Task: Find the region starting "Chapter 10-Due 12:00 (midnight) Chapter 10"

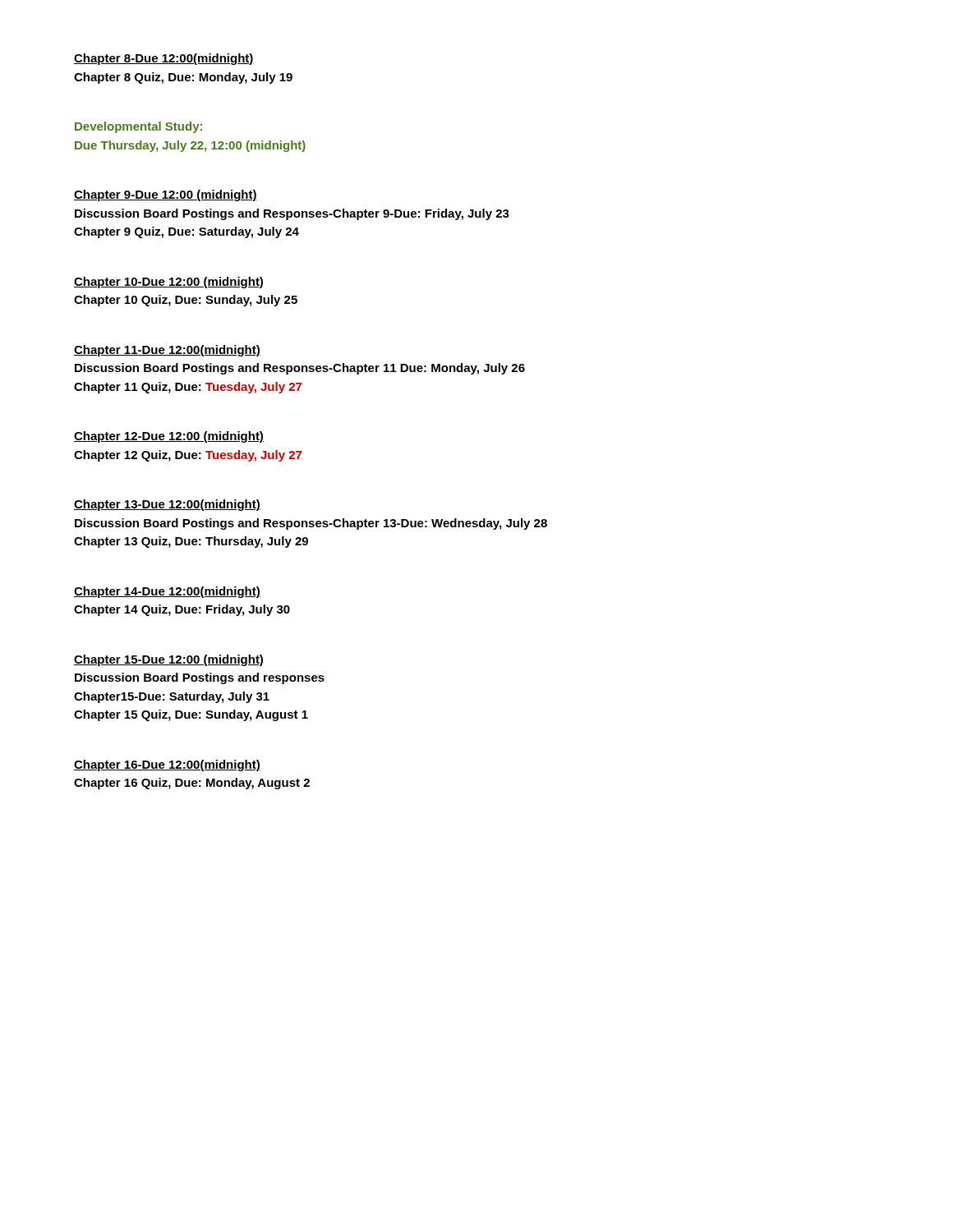Action: [168, 283]
